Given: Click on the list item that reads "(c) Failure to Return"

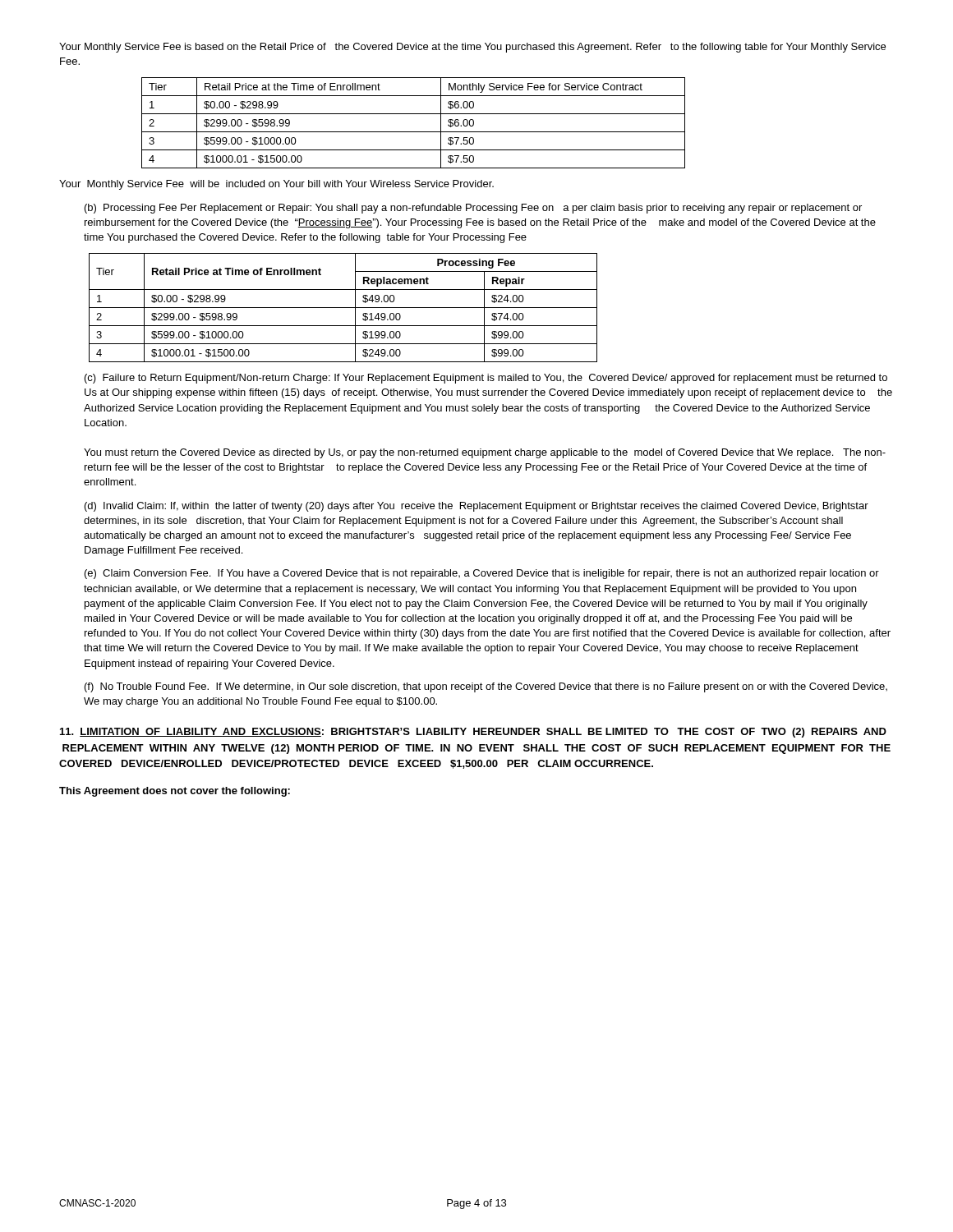Looking at the screenshot, I should [x=486, y=379].
